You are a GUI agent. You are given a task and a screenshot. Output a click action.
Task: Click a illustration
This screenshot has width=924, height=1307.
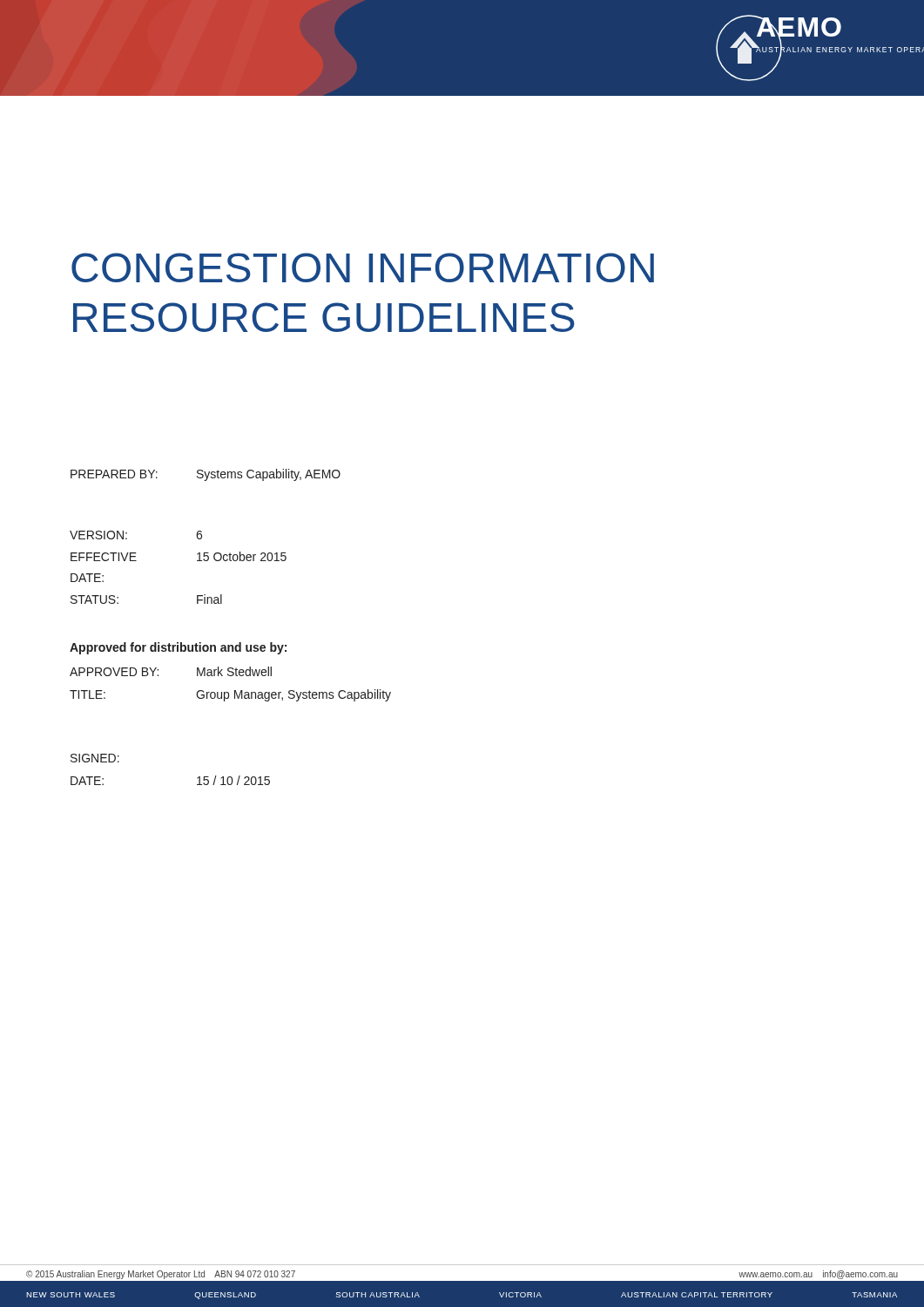tap(462, 48)
